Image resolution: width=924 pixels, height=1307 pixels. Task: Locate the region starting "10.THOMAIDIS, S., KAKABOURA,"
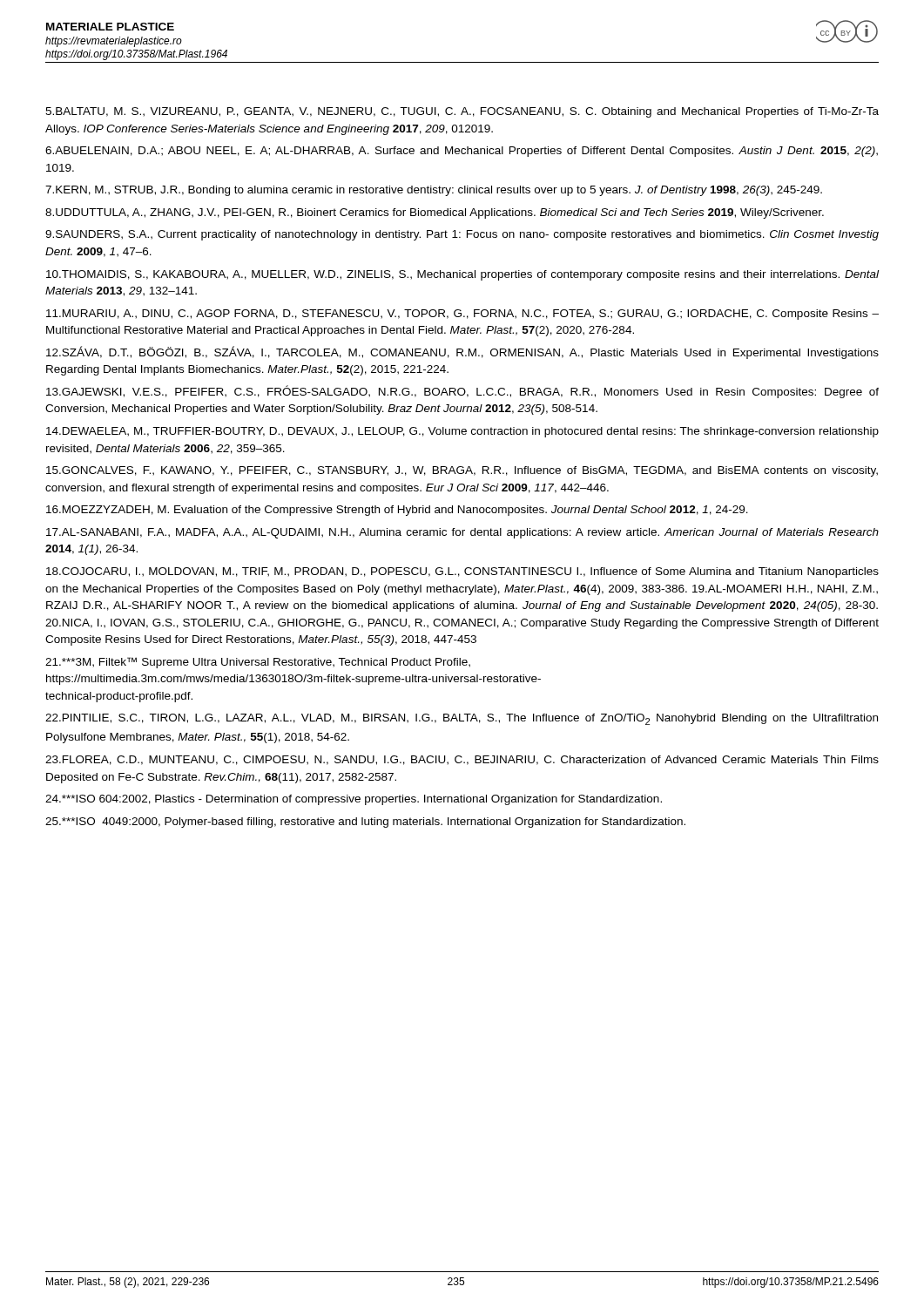[x=462, y=282]
